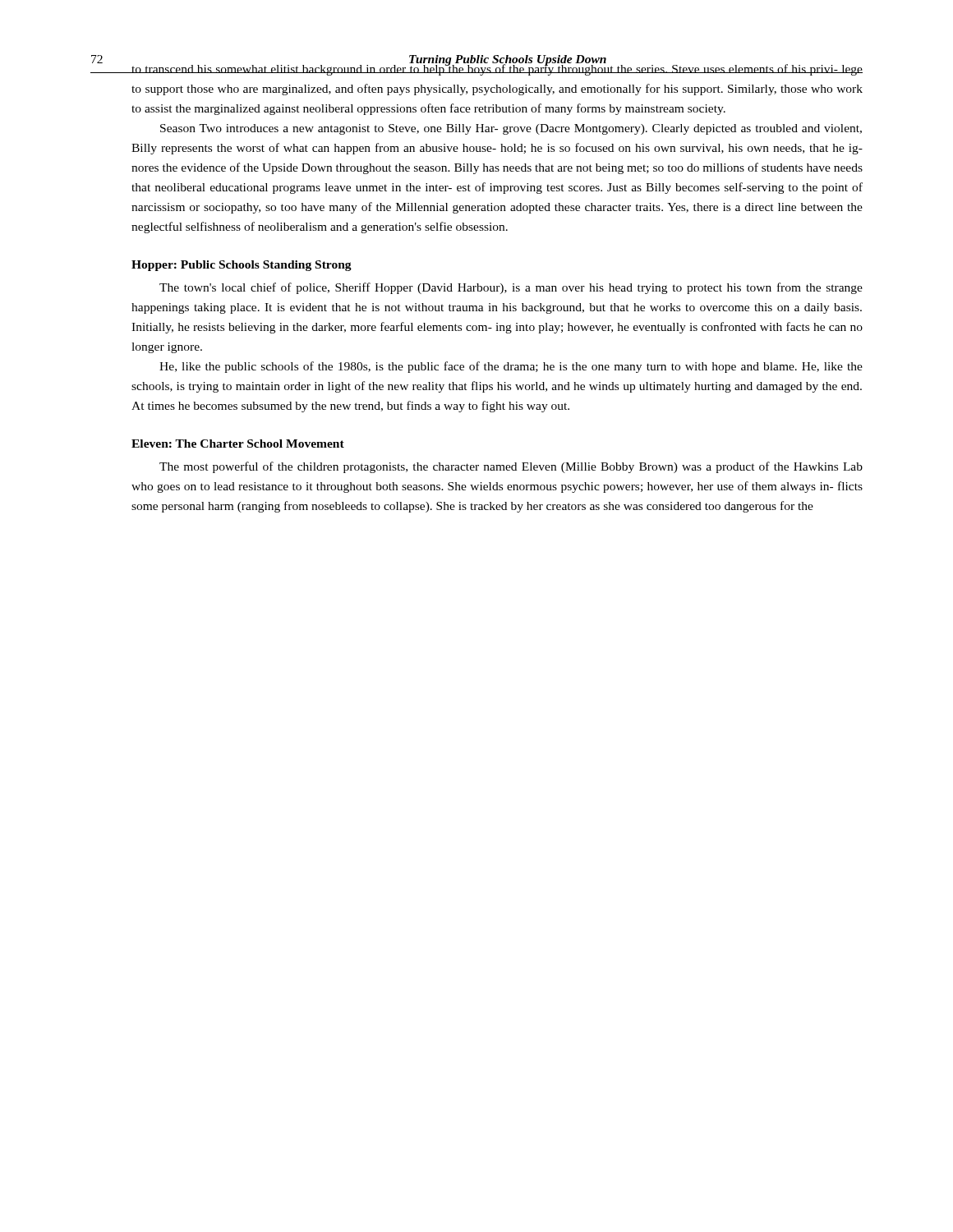Locate the text block that says "The most powerful of the"

497,487
